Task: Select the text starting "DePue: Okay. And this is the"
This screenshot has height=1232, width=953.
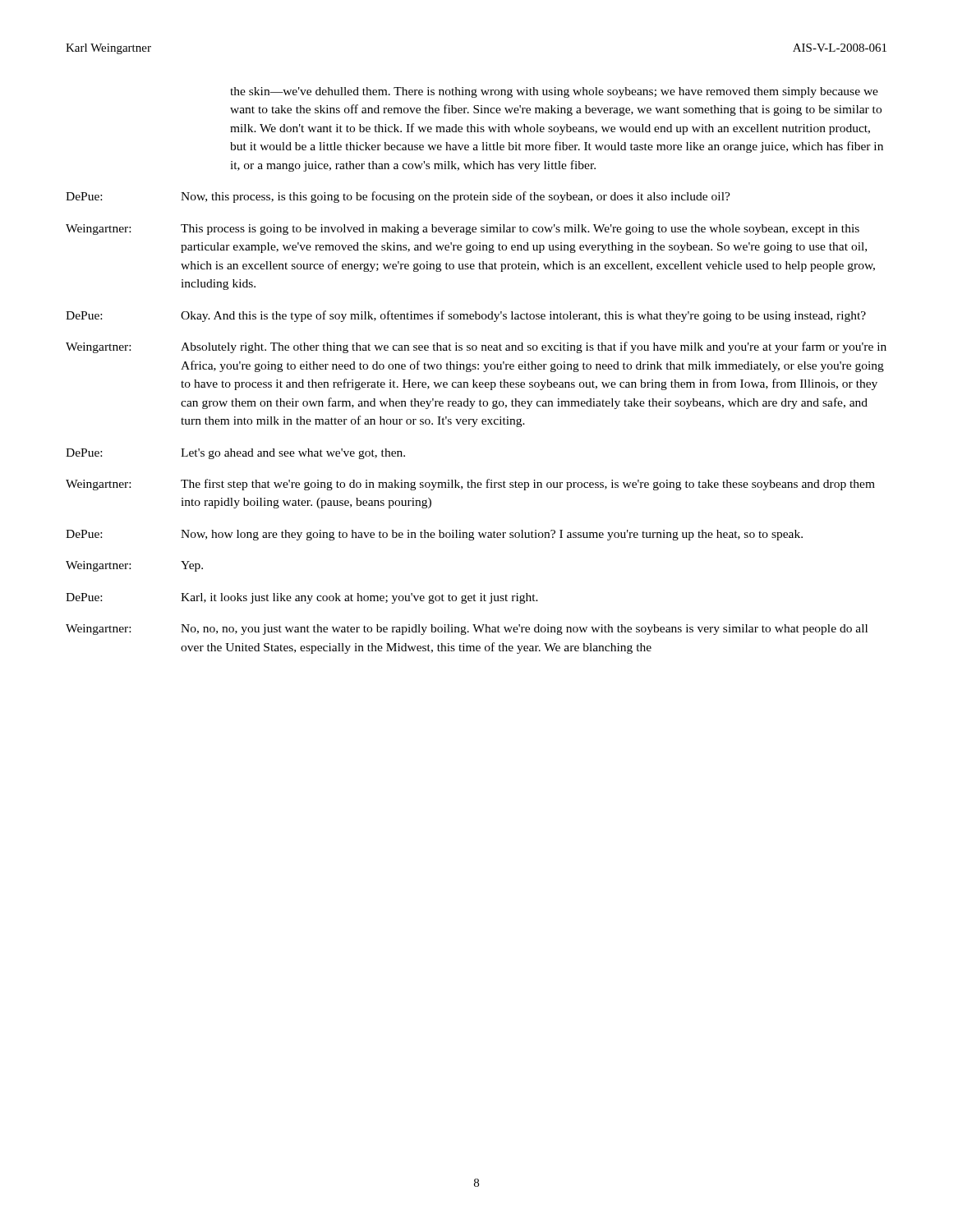Action: (x=476, y=315)
